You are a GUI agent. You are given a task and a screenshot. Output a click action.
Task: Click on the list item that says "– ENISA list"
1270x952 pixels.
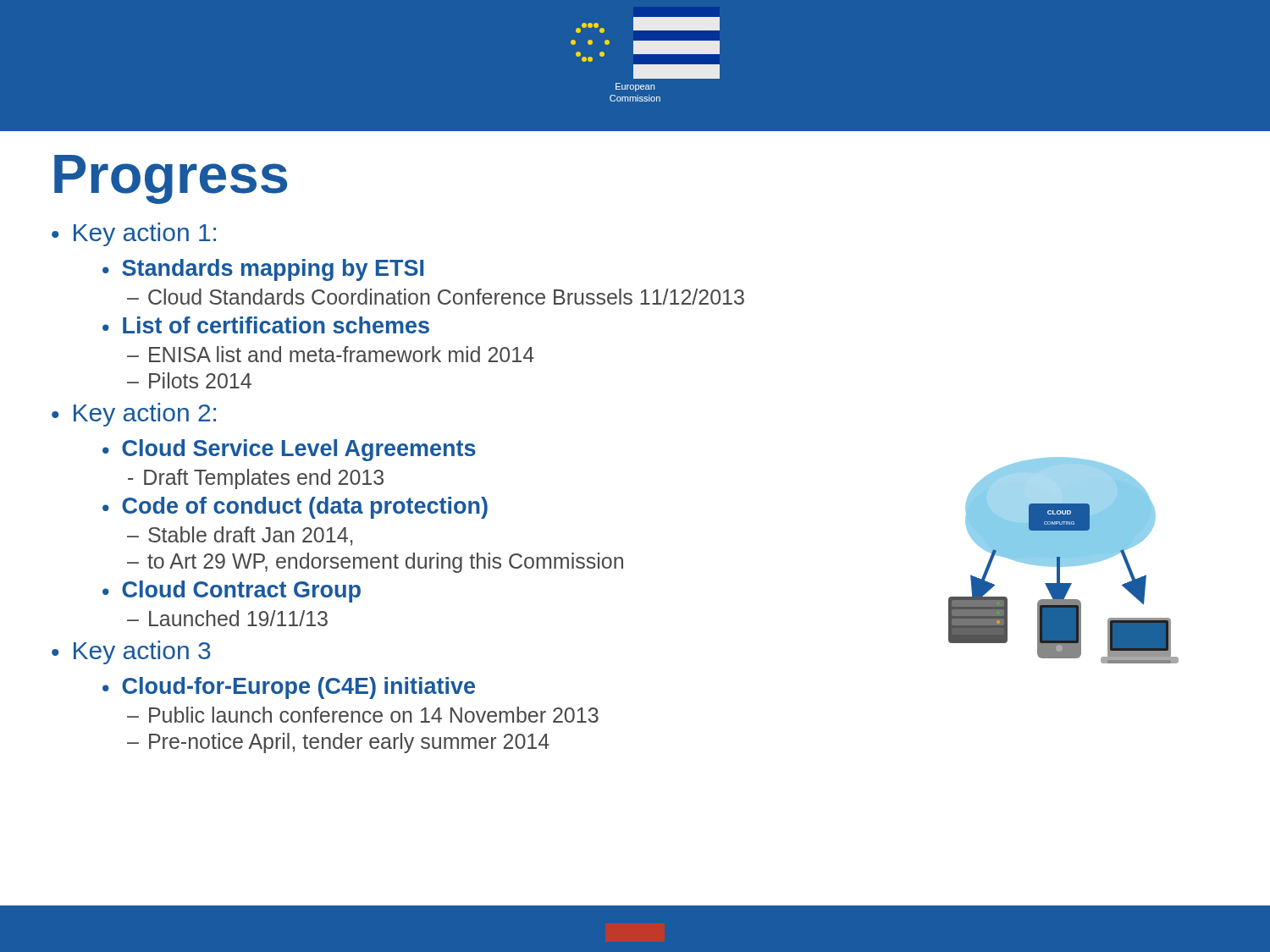pyautogui.click(x=331, y=355)
